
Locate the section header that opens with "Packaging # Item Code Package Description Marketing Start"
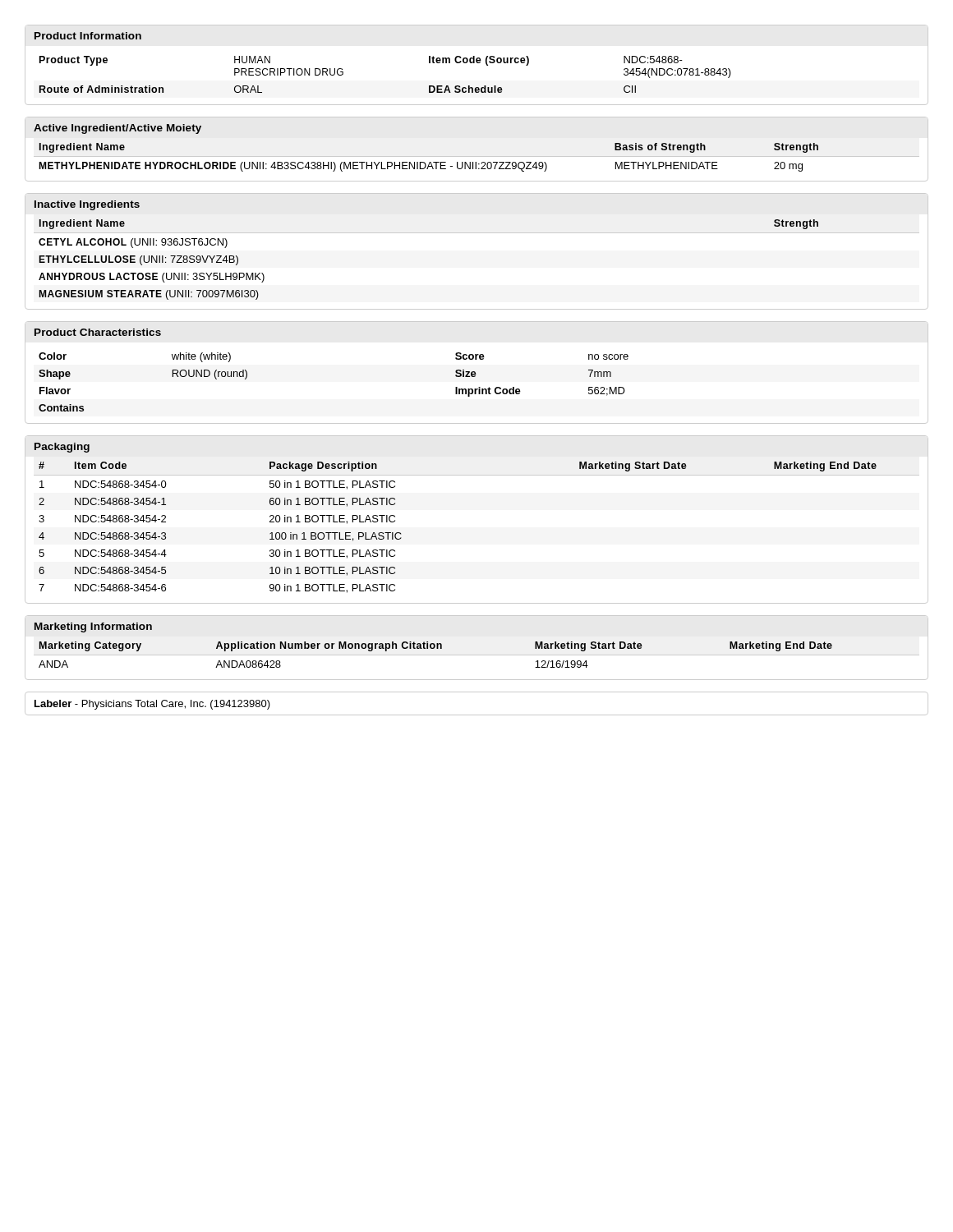[476, 519]
